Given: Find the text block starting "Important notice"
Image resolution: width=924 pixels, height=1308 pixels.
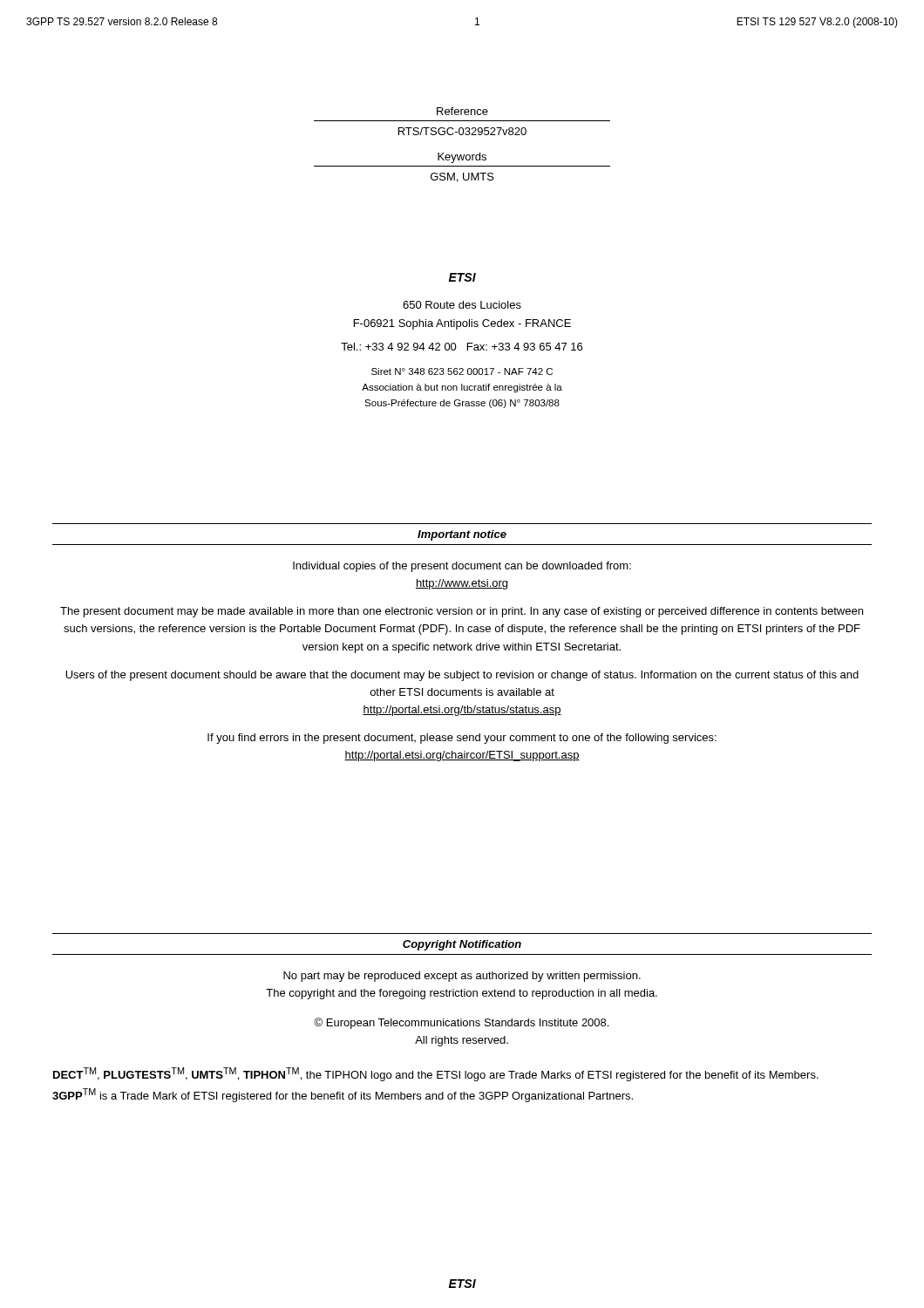Looking at the screenshot, I should tap(462, 534).
